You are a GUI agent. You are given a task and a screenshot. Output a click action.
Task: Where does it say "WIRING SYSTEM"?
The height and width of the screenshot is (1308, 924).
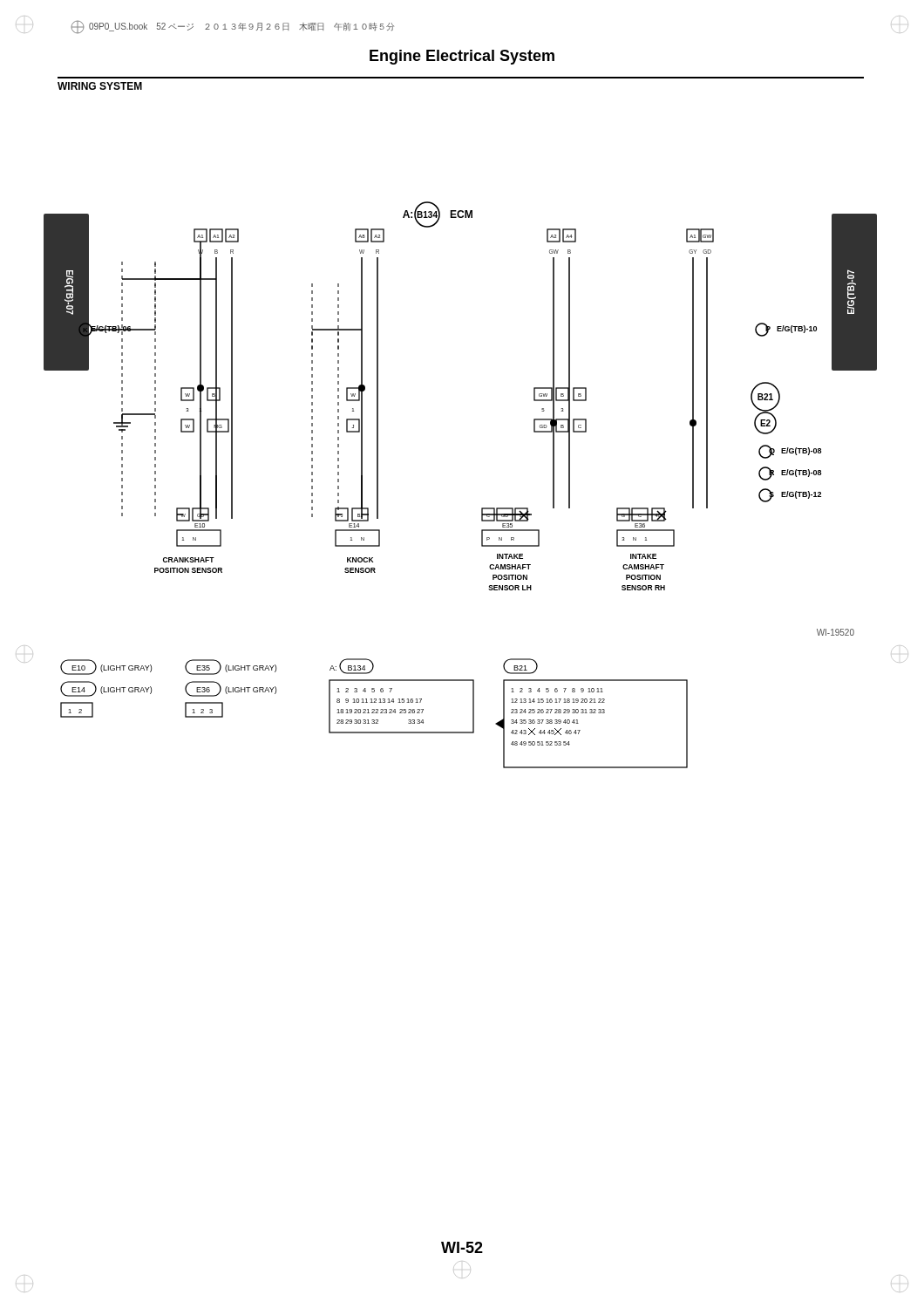(x=100, y=86)
